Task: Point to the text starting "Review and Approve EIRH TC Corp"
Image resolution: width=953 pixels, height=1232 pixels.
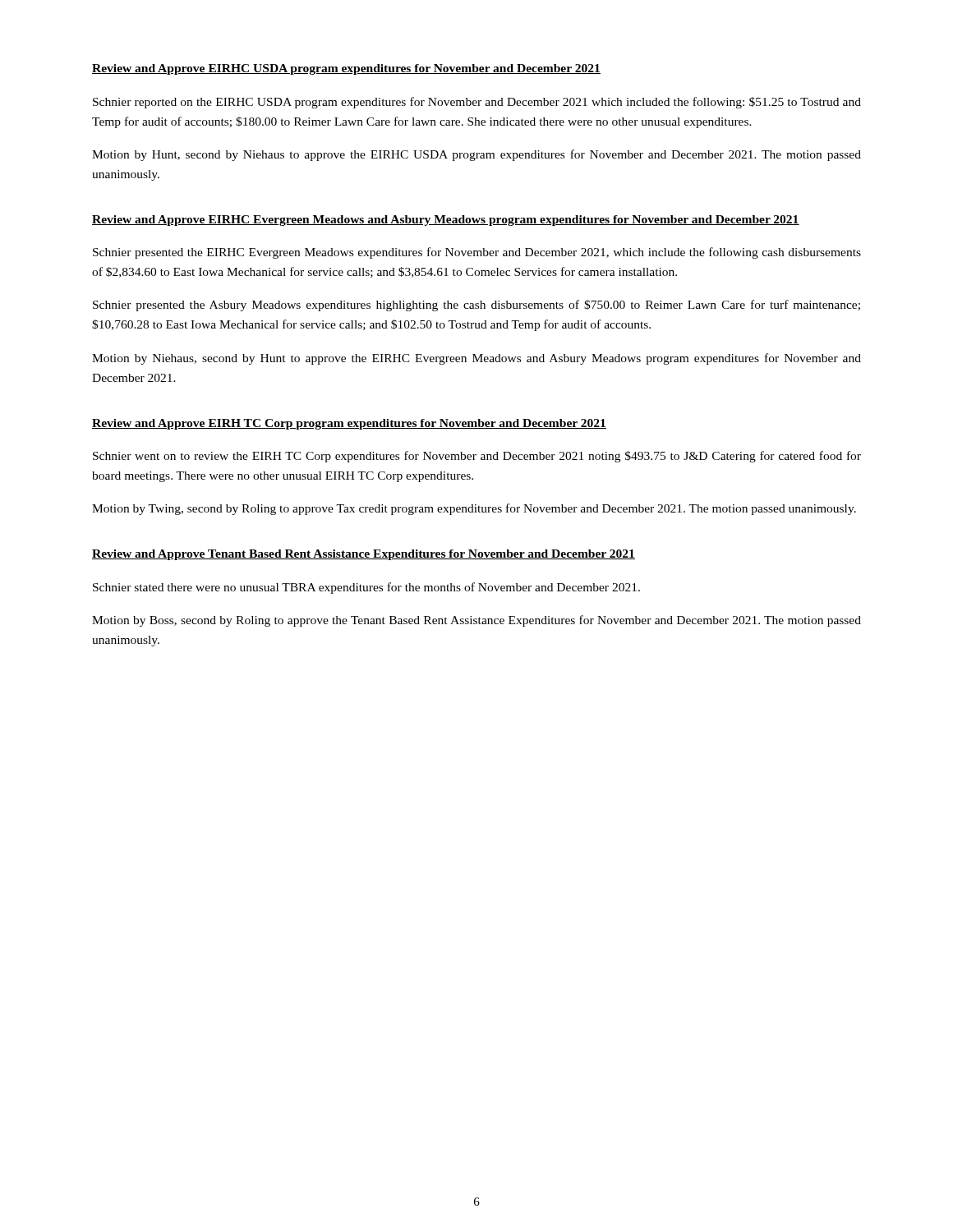Action: pyautogui.click(x=349, y=422)
